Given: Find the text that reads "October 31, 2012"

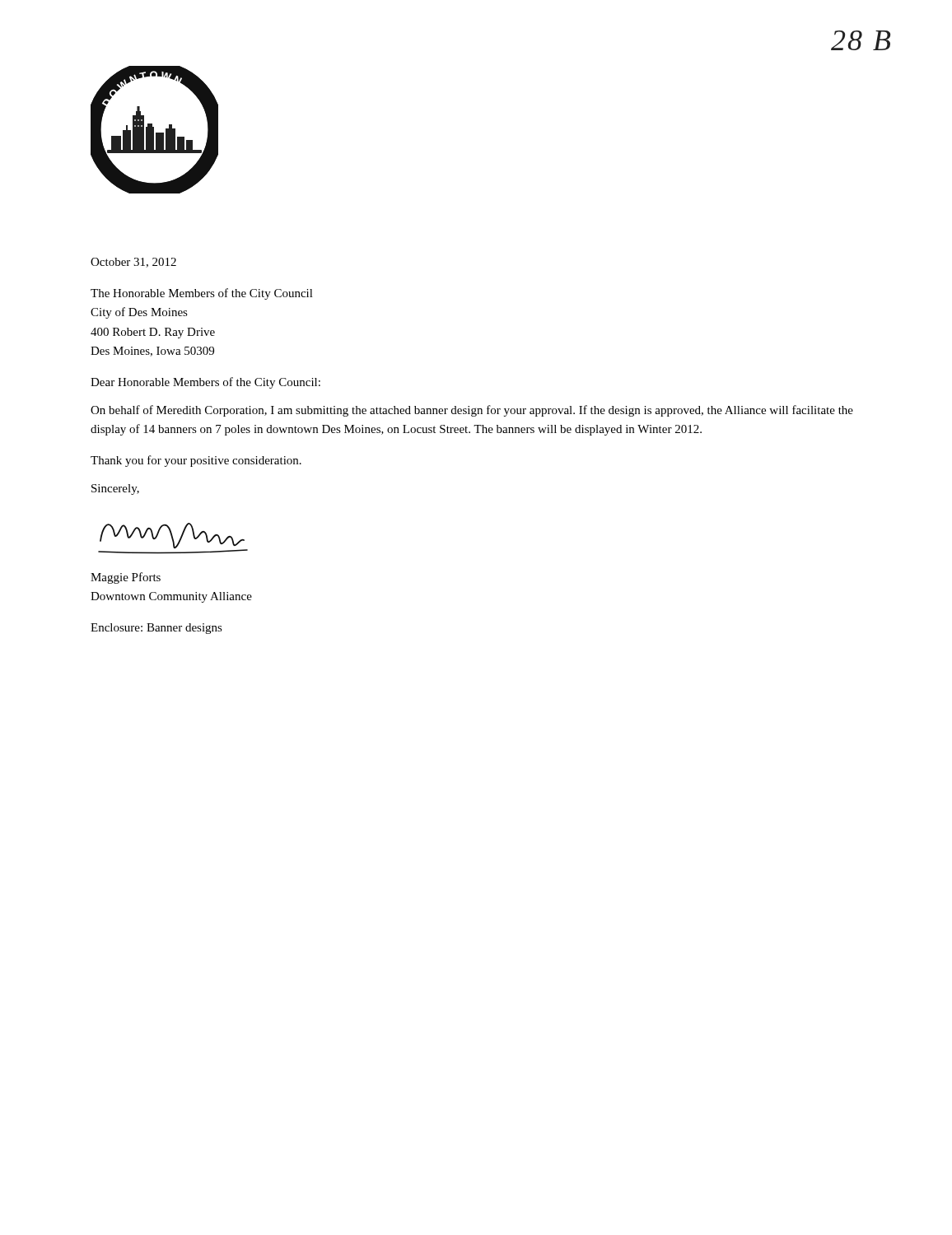Looking at the screenshot, I should coord(134,262).
